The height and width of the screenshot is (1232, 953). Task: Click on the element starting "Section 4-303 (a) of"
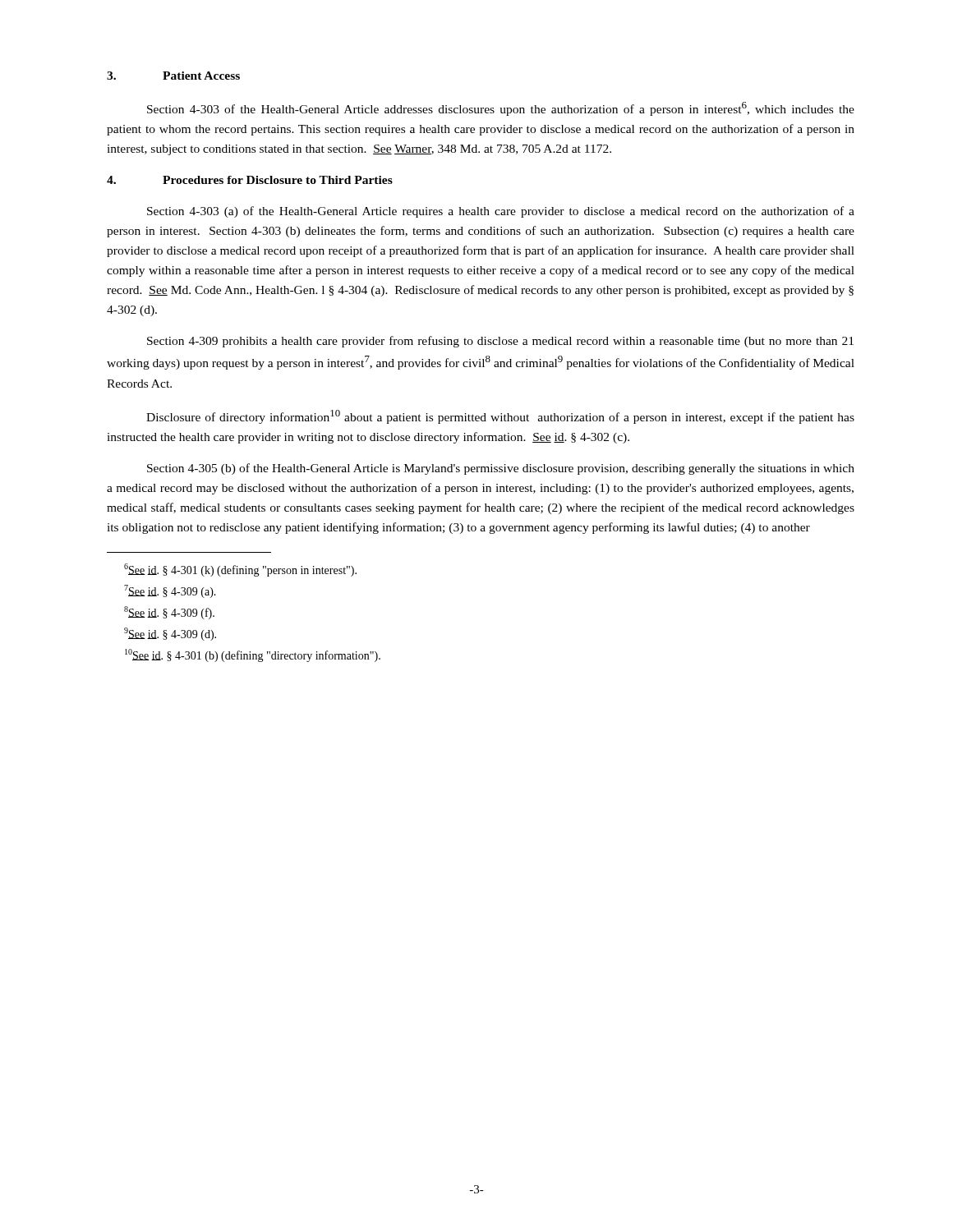click(481, 260)
